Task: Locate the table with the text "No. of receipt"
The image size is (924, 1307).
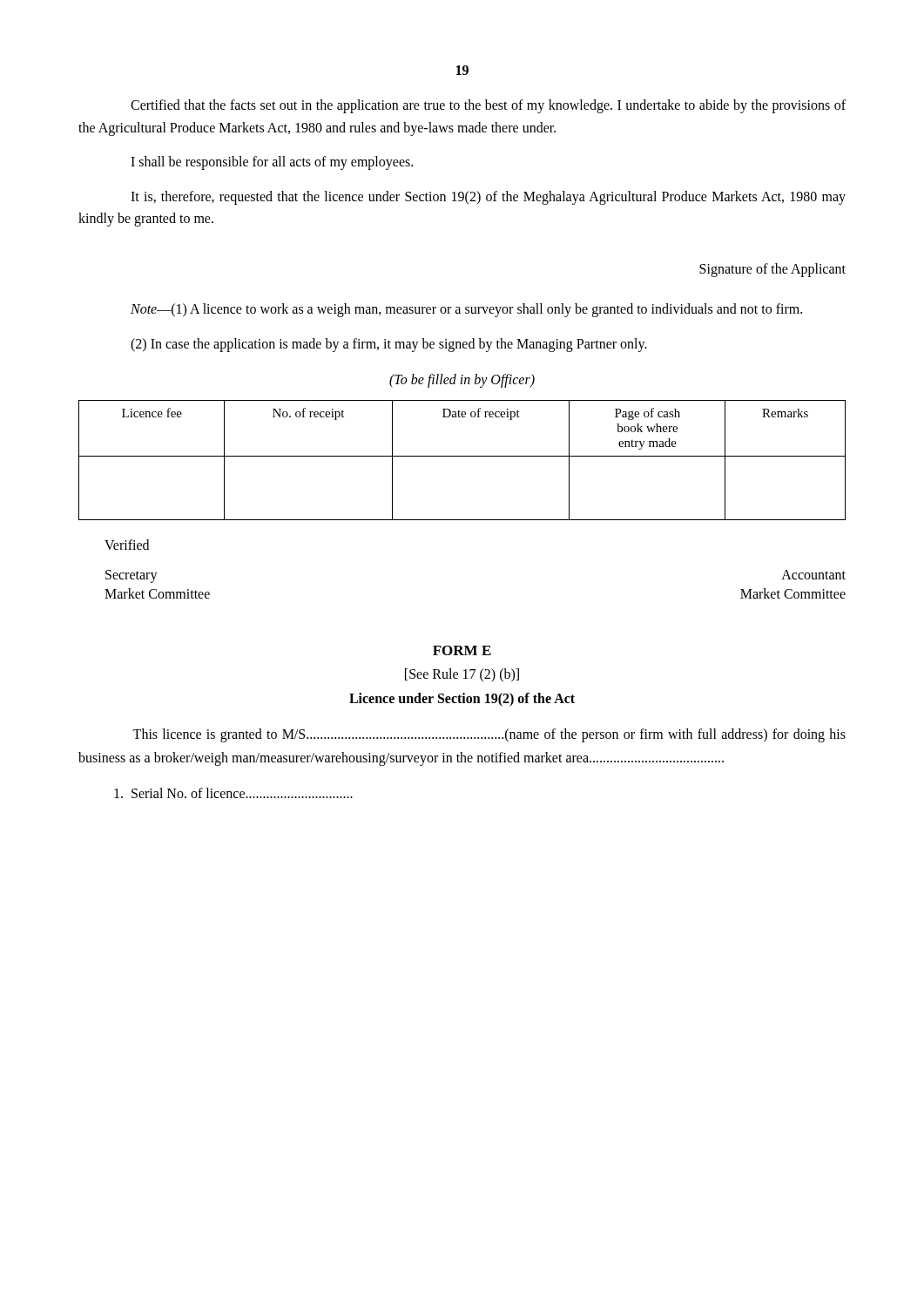Action: (x=462, y=460)
